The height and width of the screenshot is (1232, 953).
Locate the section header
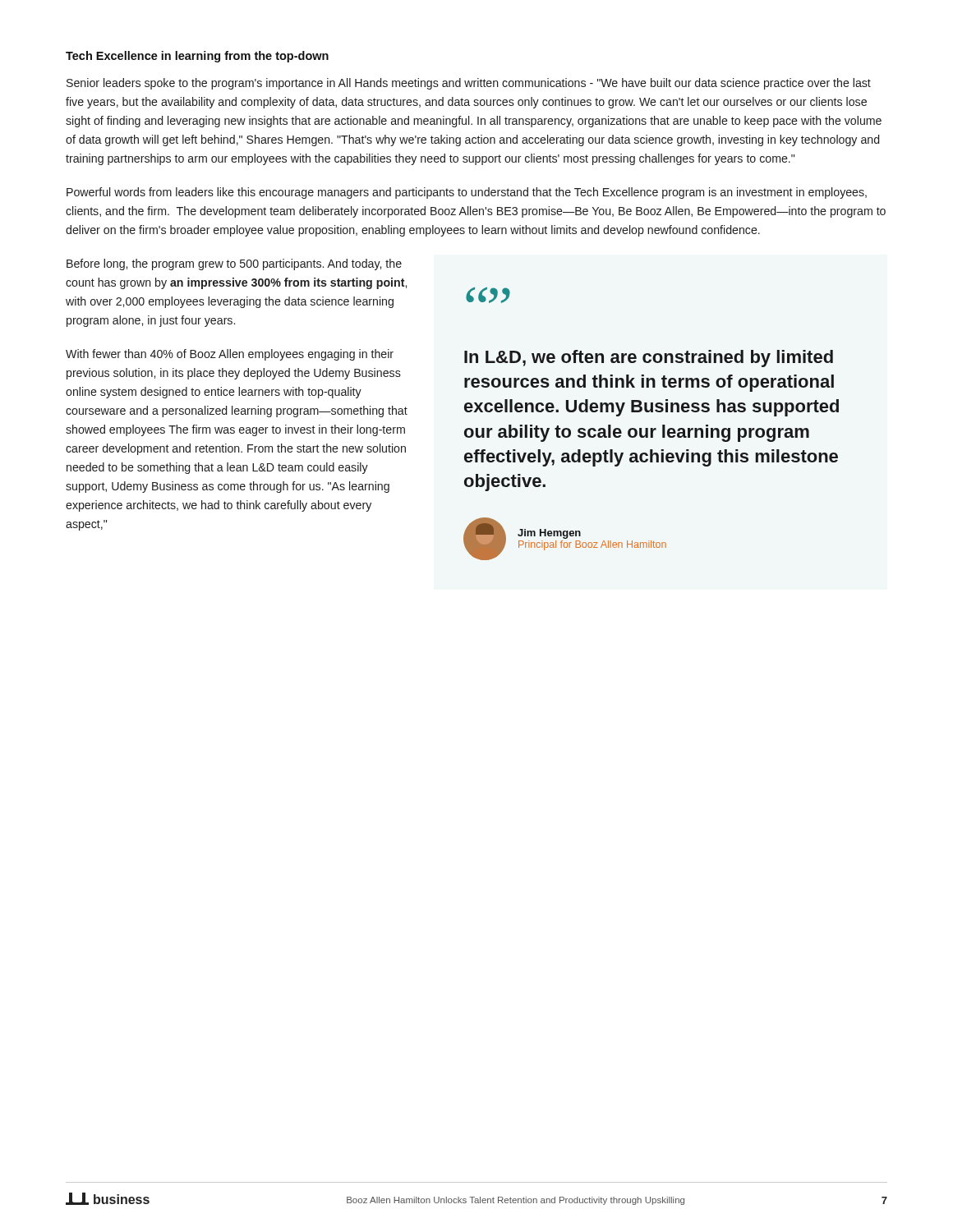click(x=197, y=56)
